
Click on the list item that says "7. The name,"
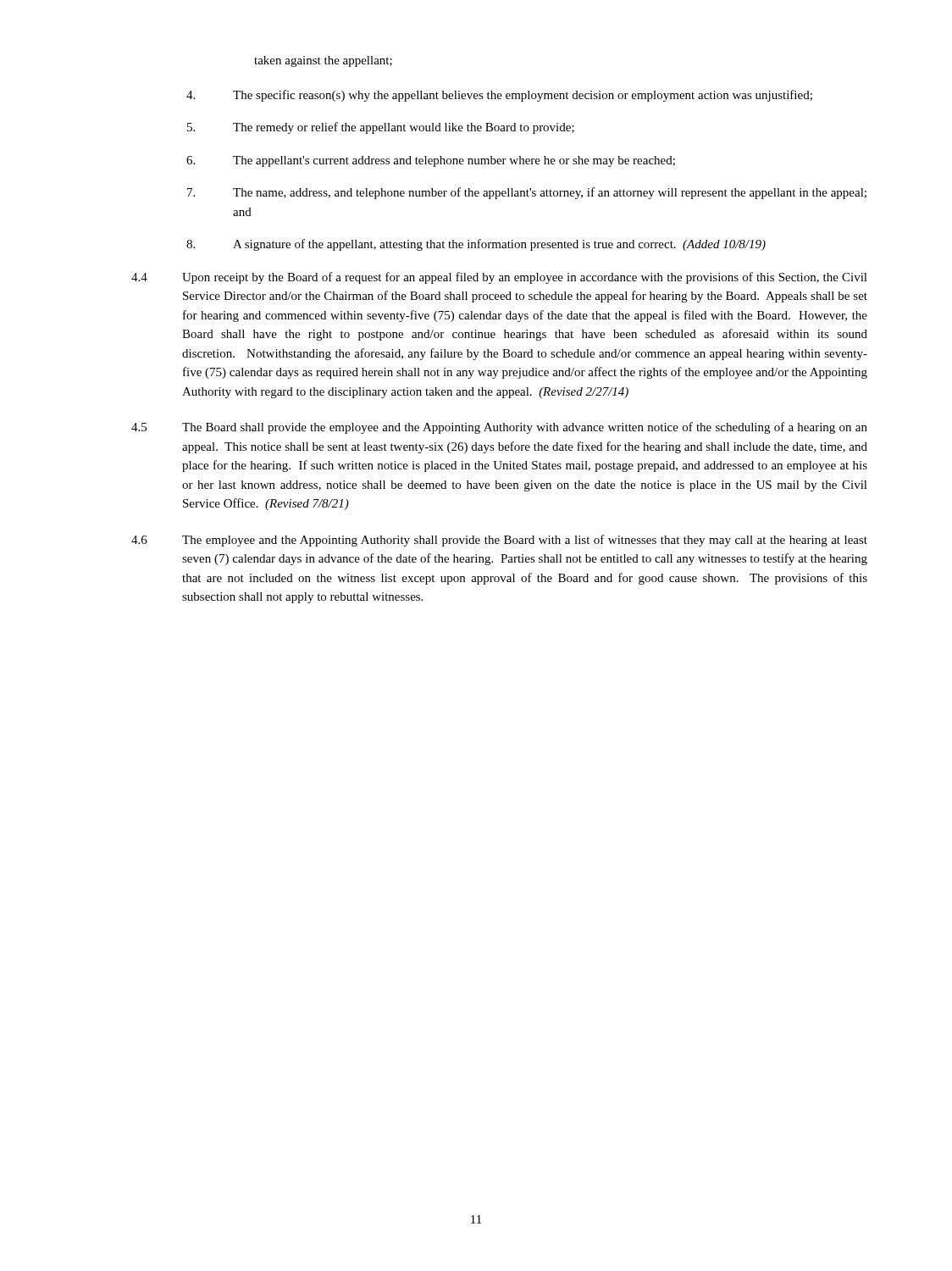[523, 202]
